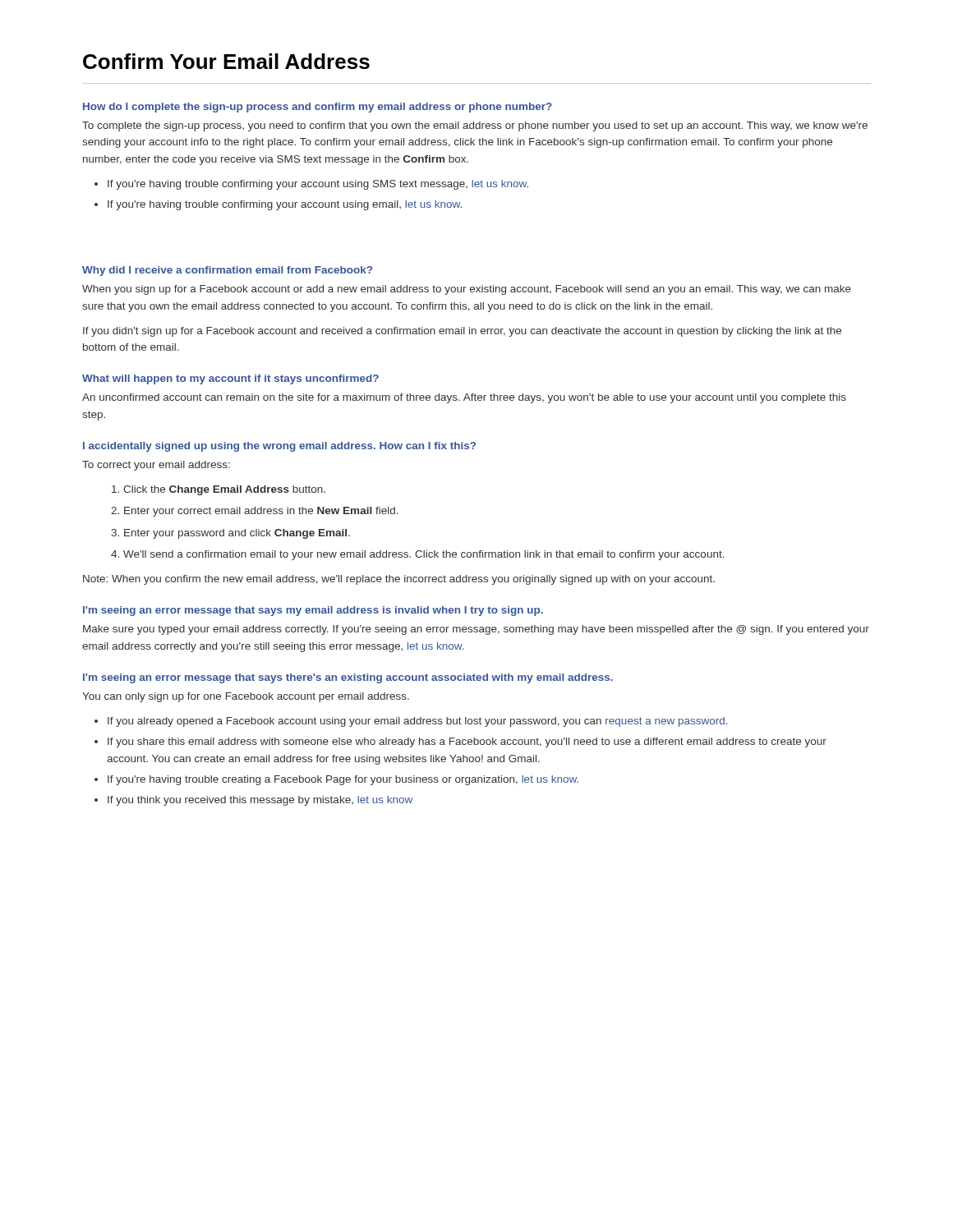Locate the section header that opens with "How do I complete"
Screen dimensions: 1232x953
[x=317, y=106]
